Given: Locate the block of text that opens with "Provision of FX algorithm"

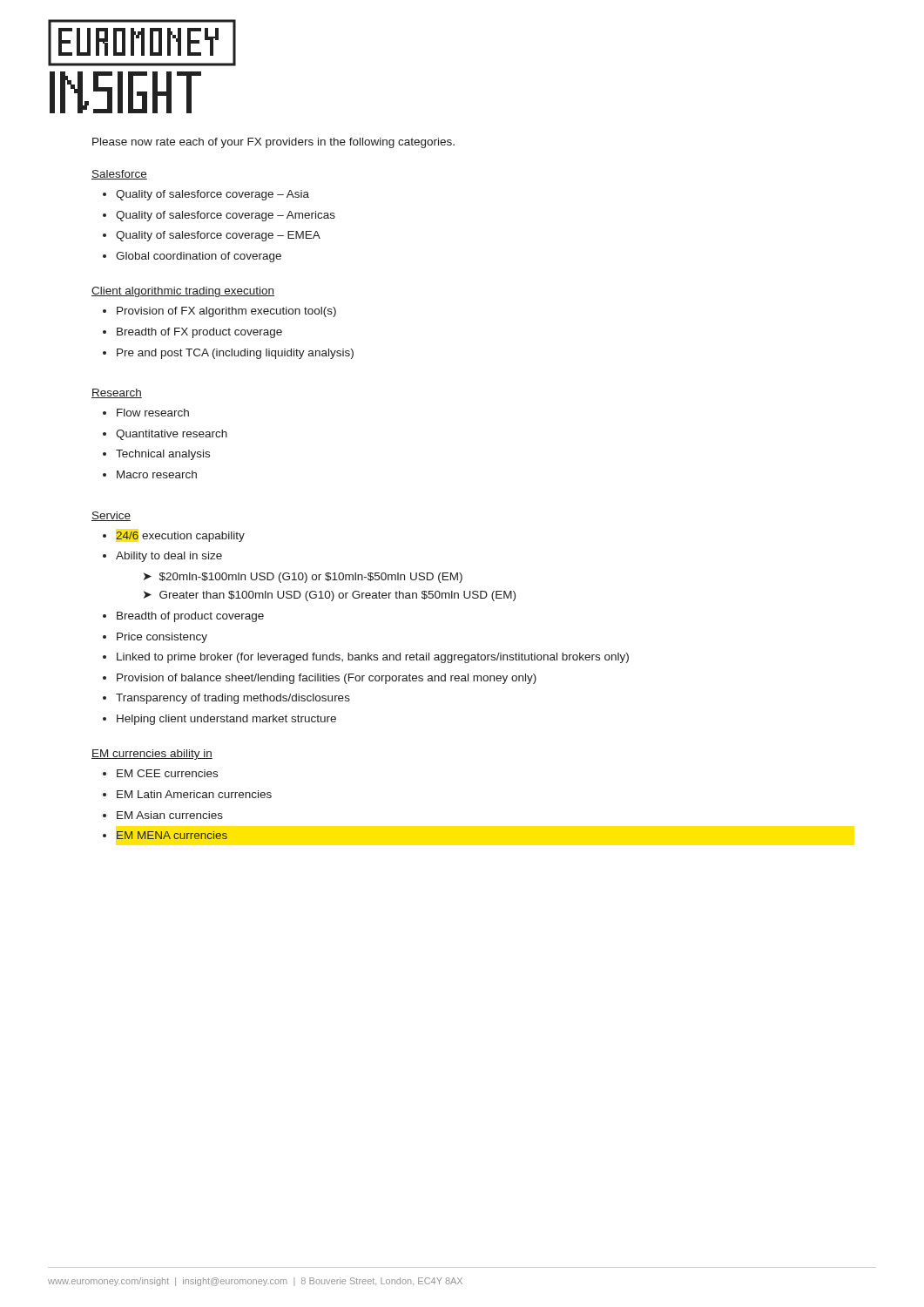Looking at the screenshot, I should tap(226, 311).
